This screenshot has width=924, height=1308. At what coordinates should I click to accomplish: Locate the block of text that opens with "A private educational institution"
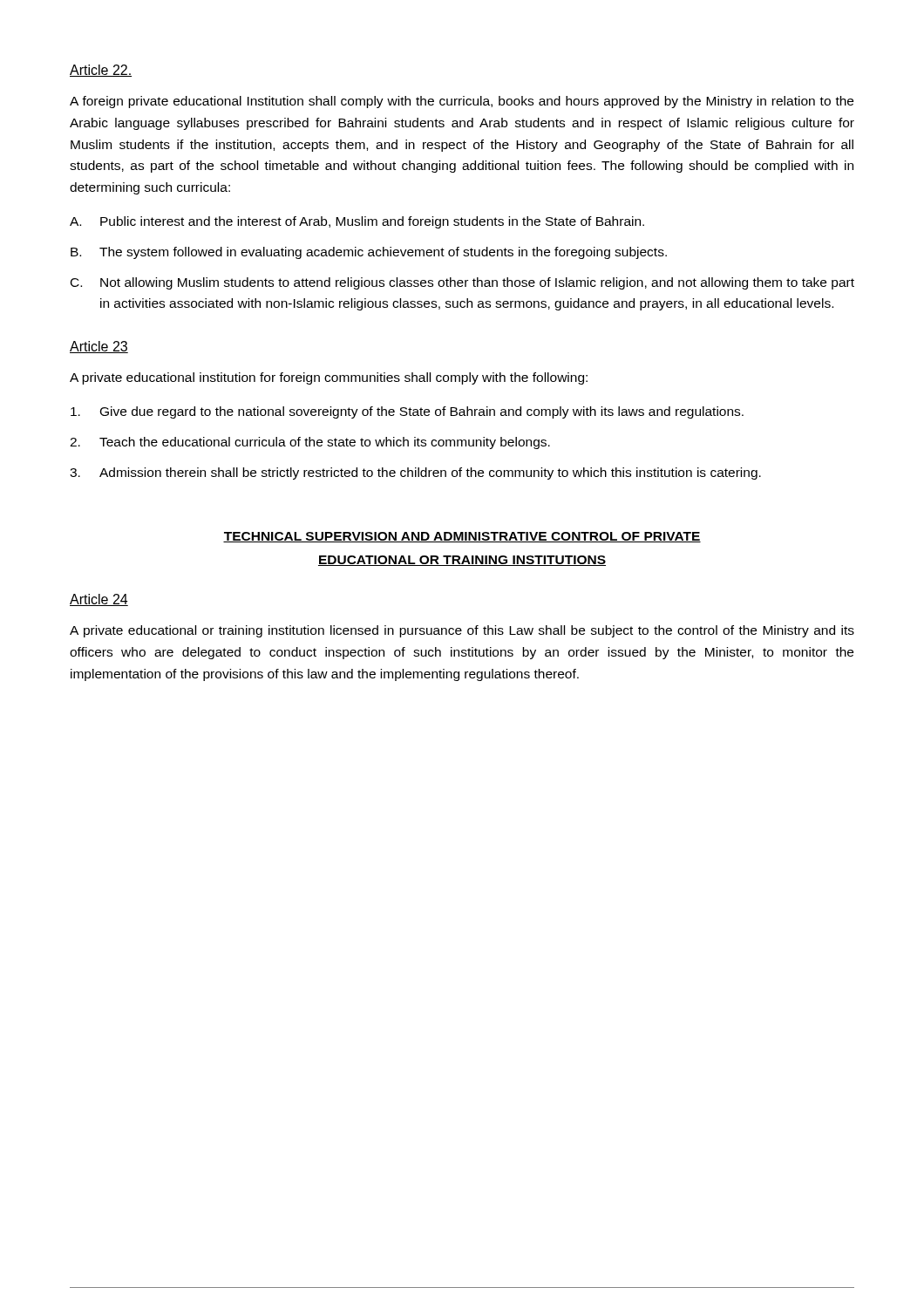tap(329, 377)
